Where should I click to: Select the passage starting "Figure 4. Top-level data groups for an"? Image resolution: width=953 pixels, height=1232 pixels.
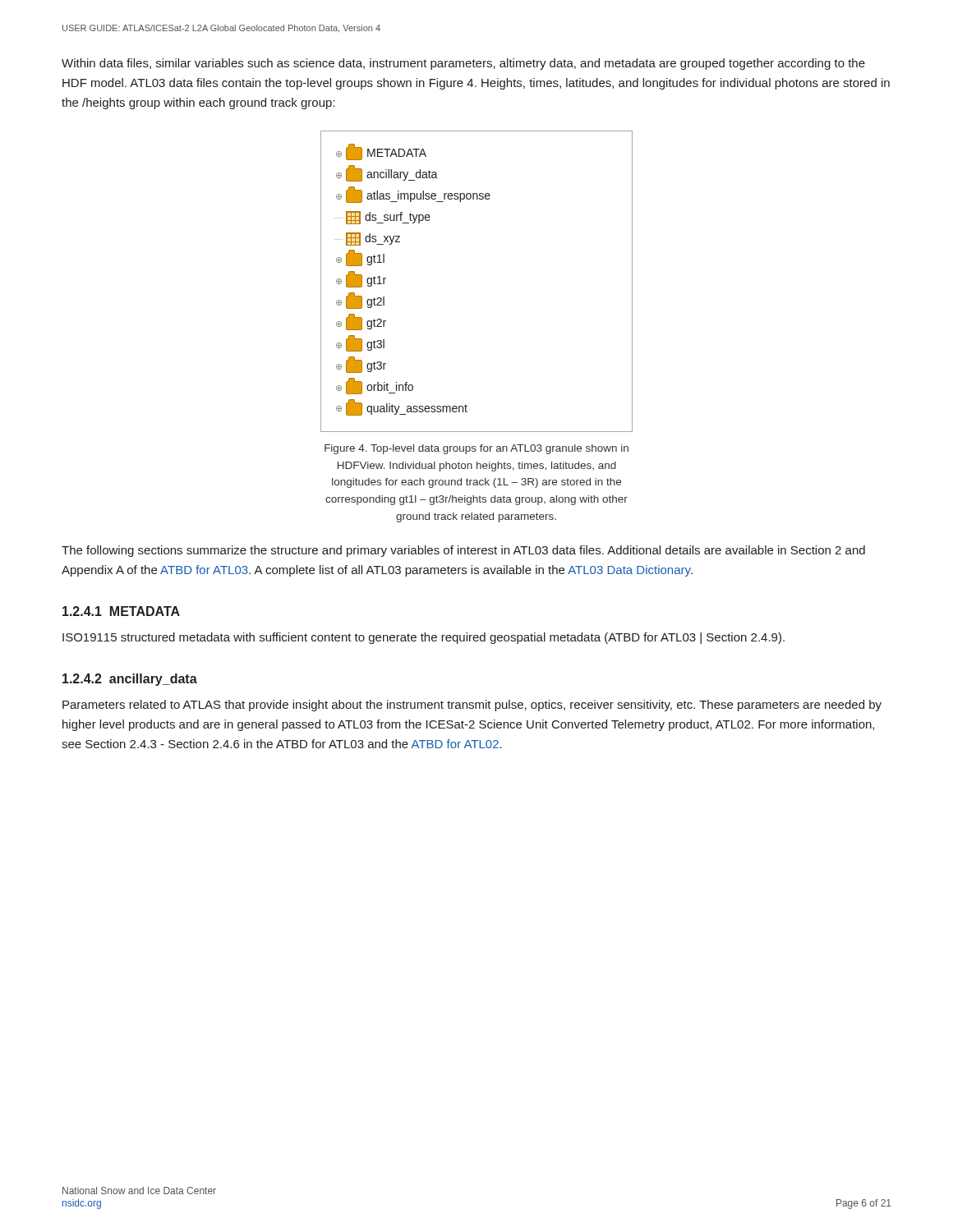coord(476,482)
